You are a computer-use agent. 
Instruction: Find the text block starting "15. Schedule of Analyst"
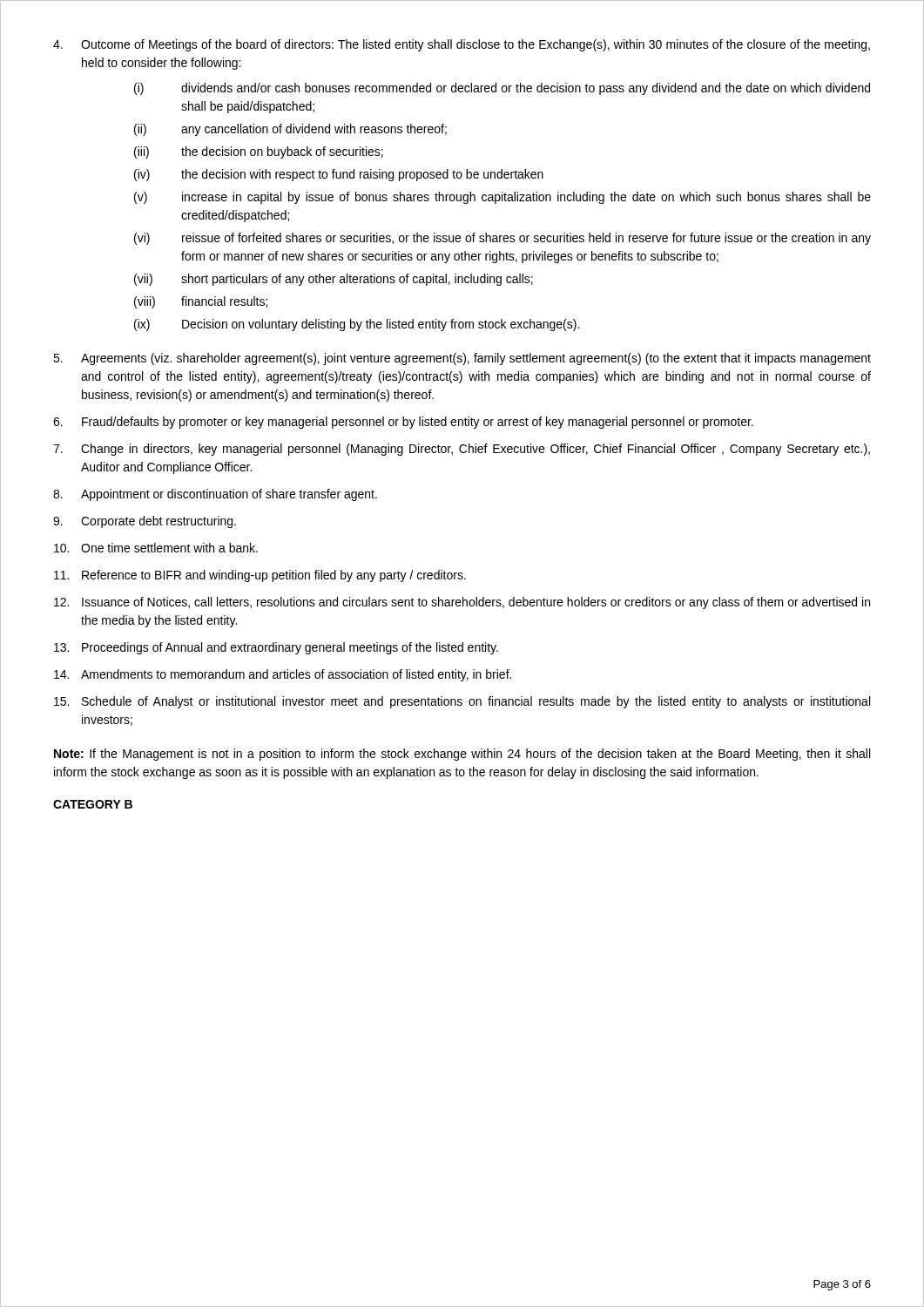click(462, 711)
